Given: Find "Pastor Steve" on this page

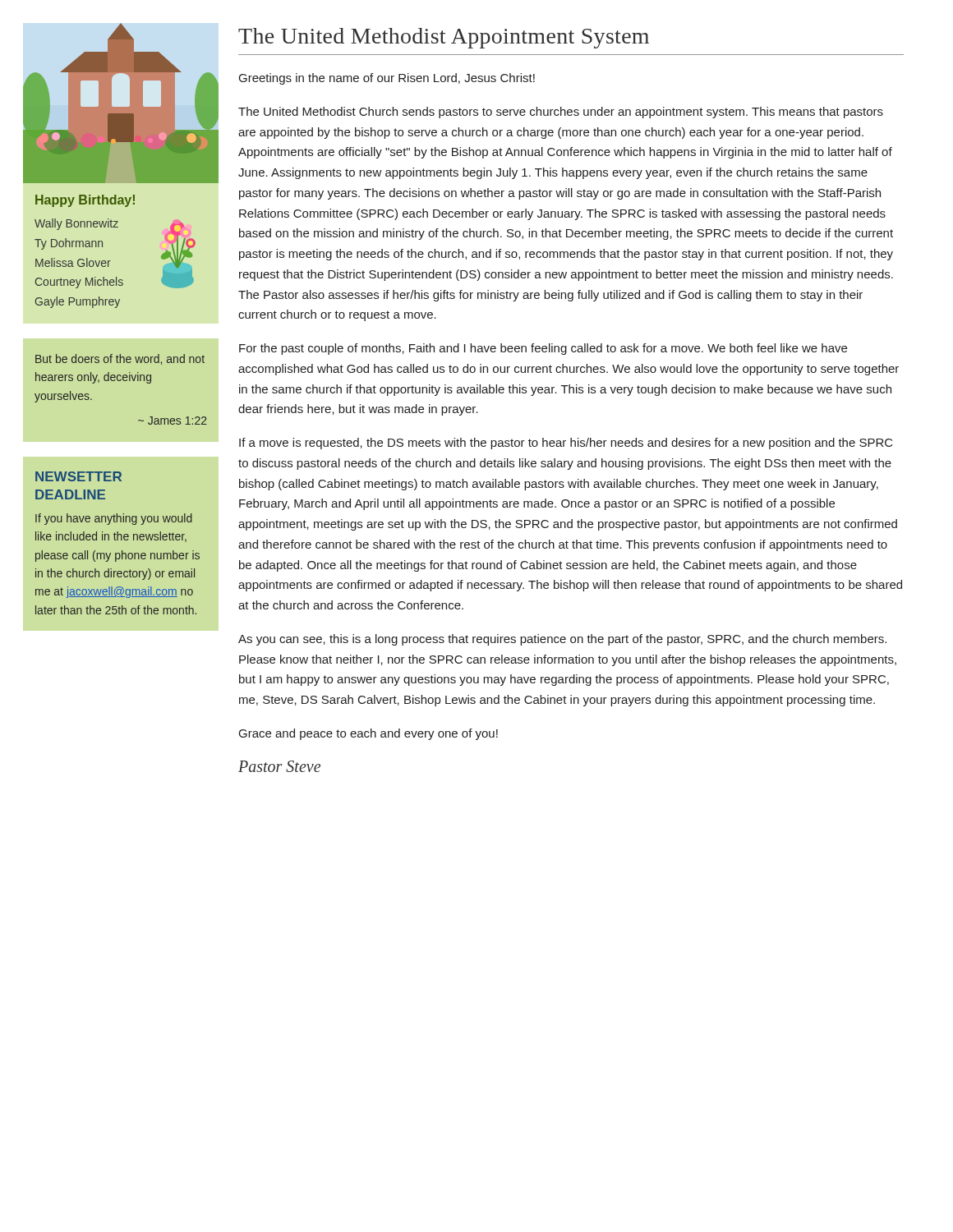Looking at the screenshot, I should (280, 766).
